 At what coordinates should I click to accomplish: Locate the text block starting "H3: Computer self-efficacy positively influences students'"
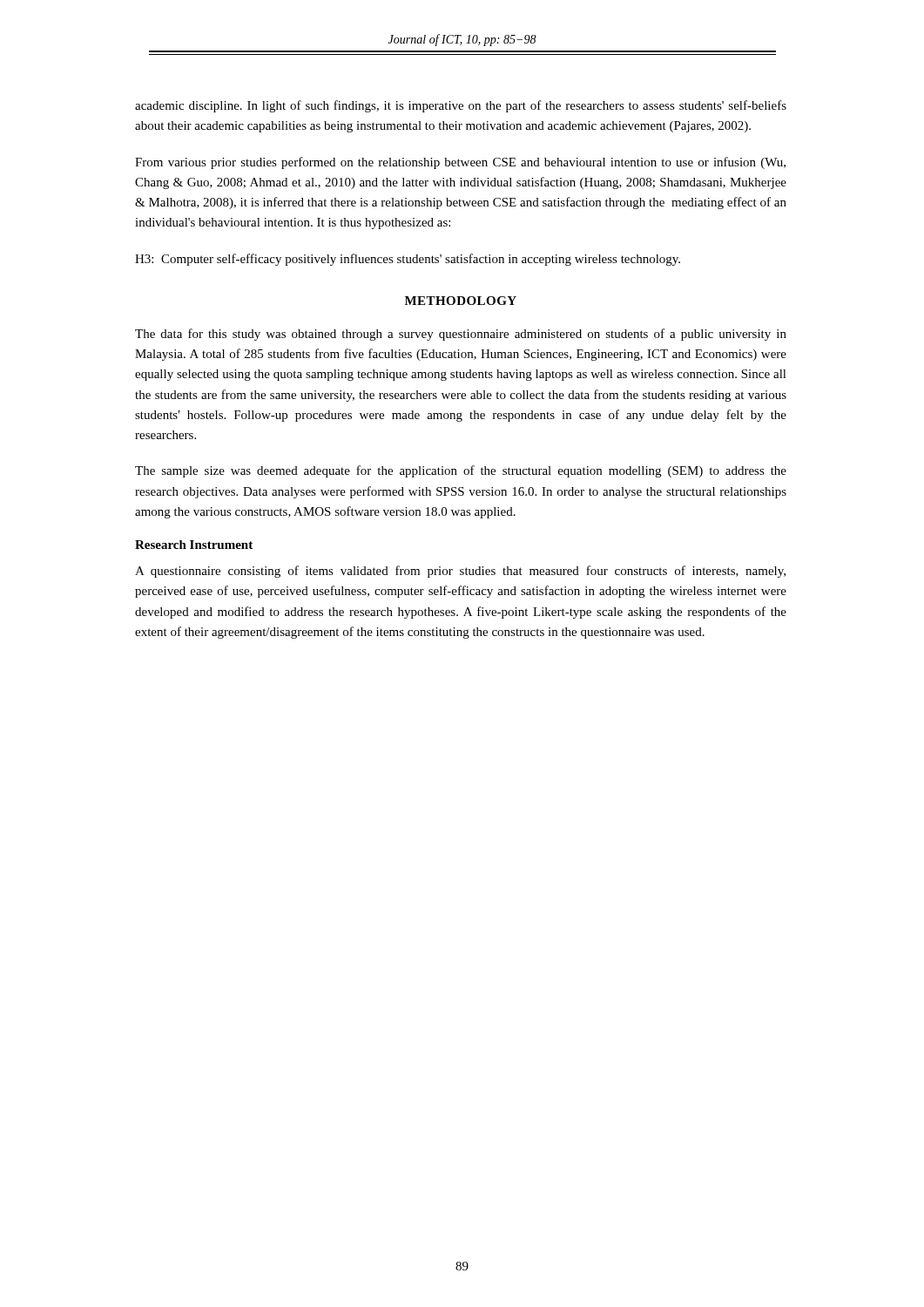click(408, 258)
